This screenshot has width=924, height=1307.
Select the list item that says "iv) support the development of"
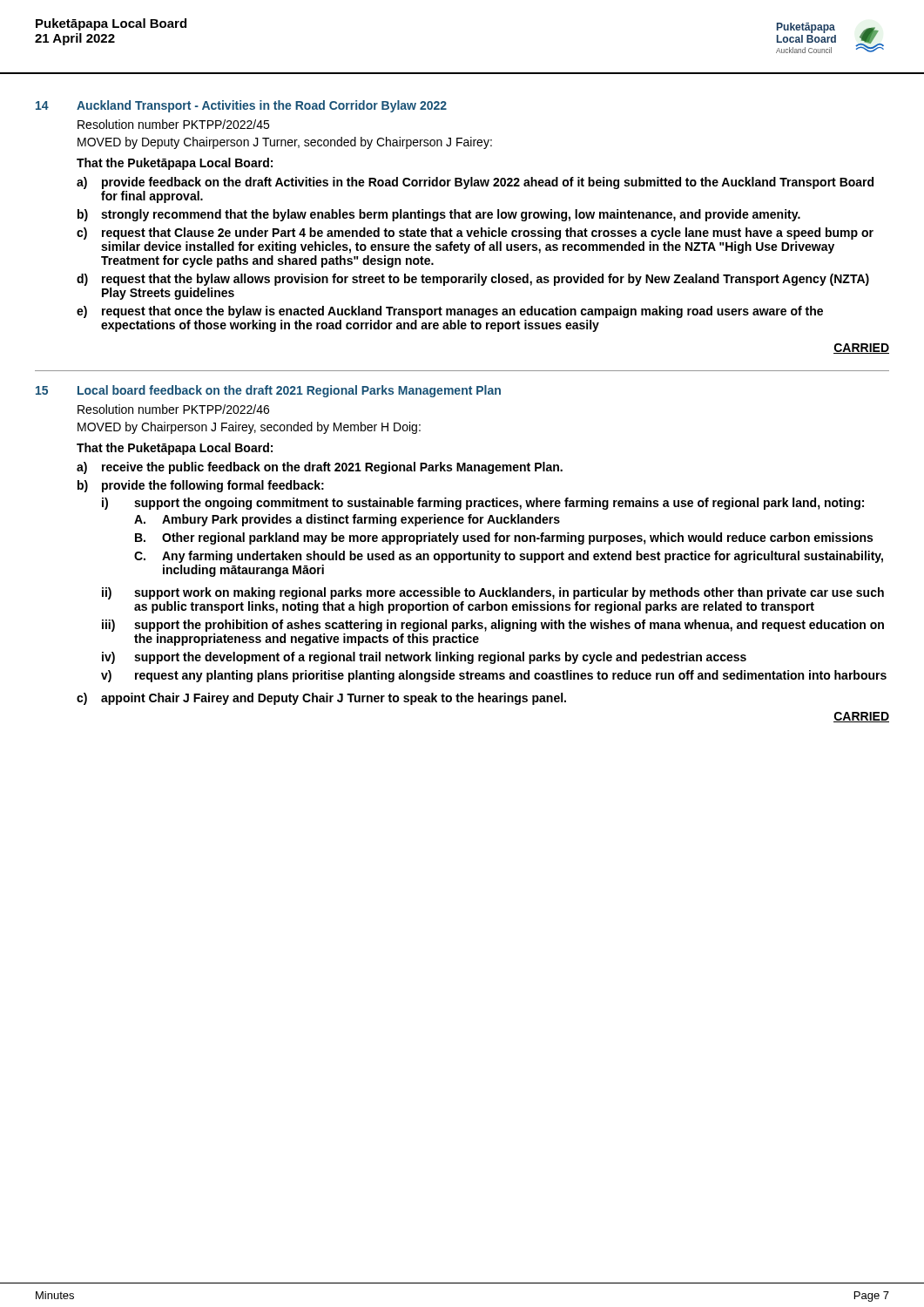point(424,657)
